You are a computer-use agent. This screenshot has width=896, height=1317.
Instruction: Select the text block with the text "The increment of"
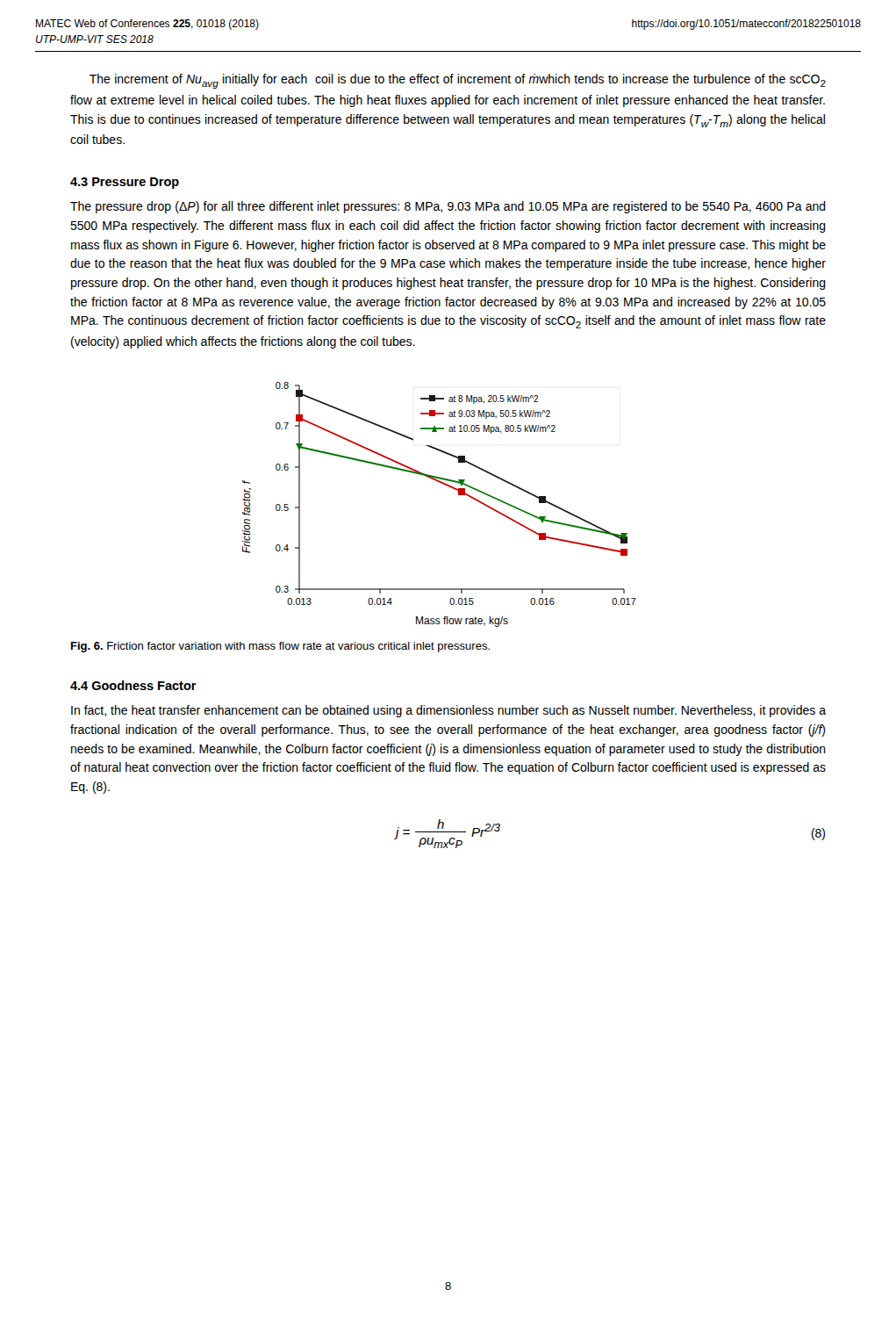(448, 110)
